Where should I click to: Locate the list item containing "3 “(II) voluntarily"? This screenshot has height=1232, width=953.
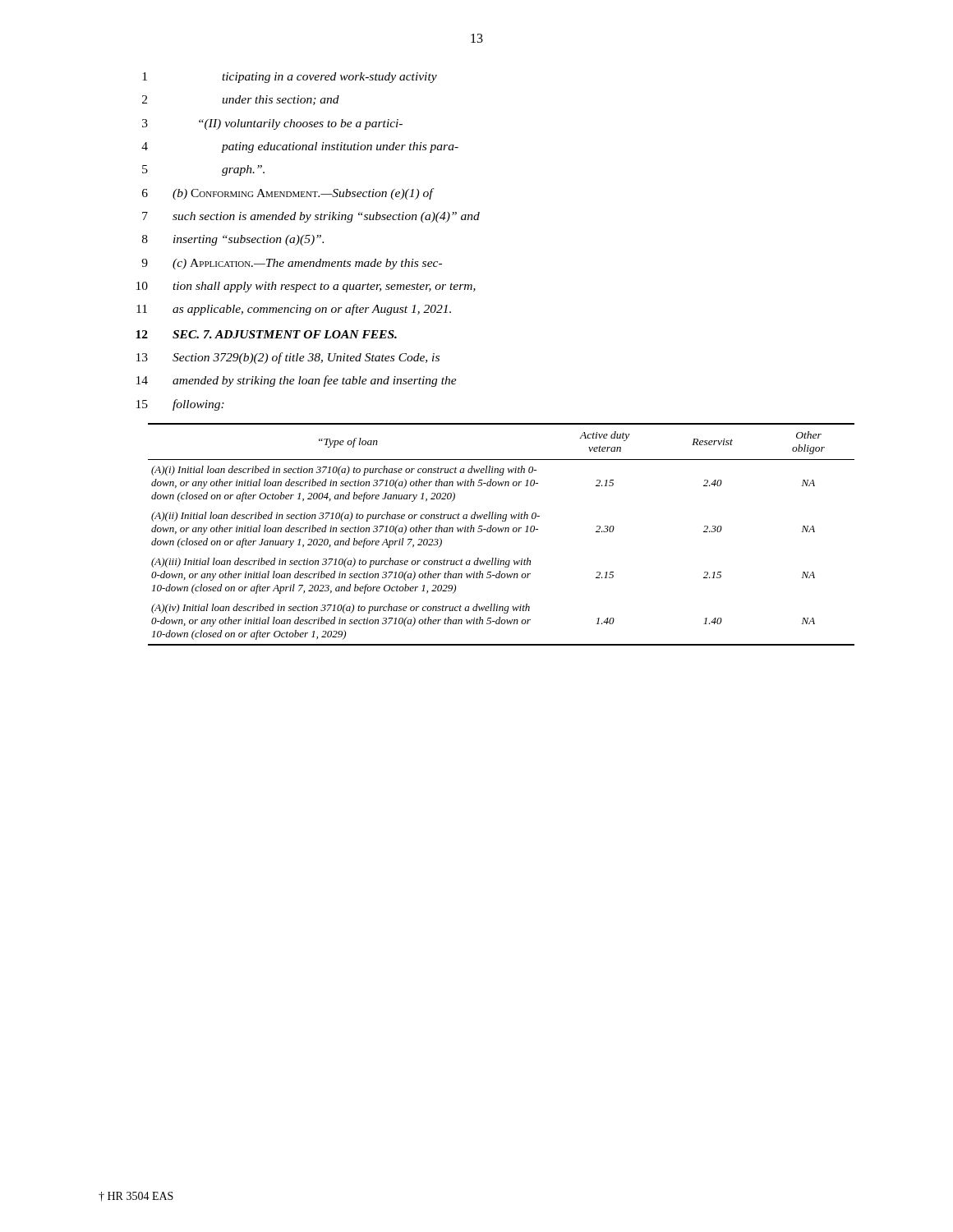tap(272, 124)
